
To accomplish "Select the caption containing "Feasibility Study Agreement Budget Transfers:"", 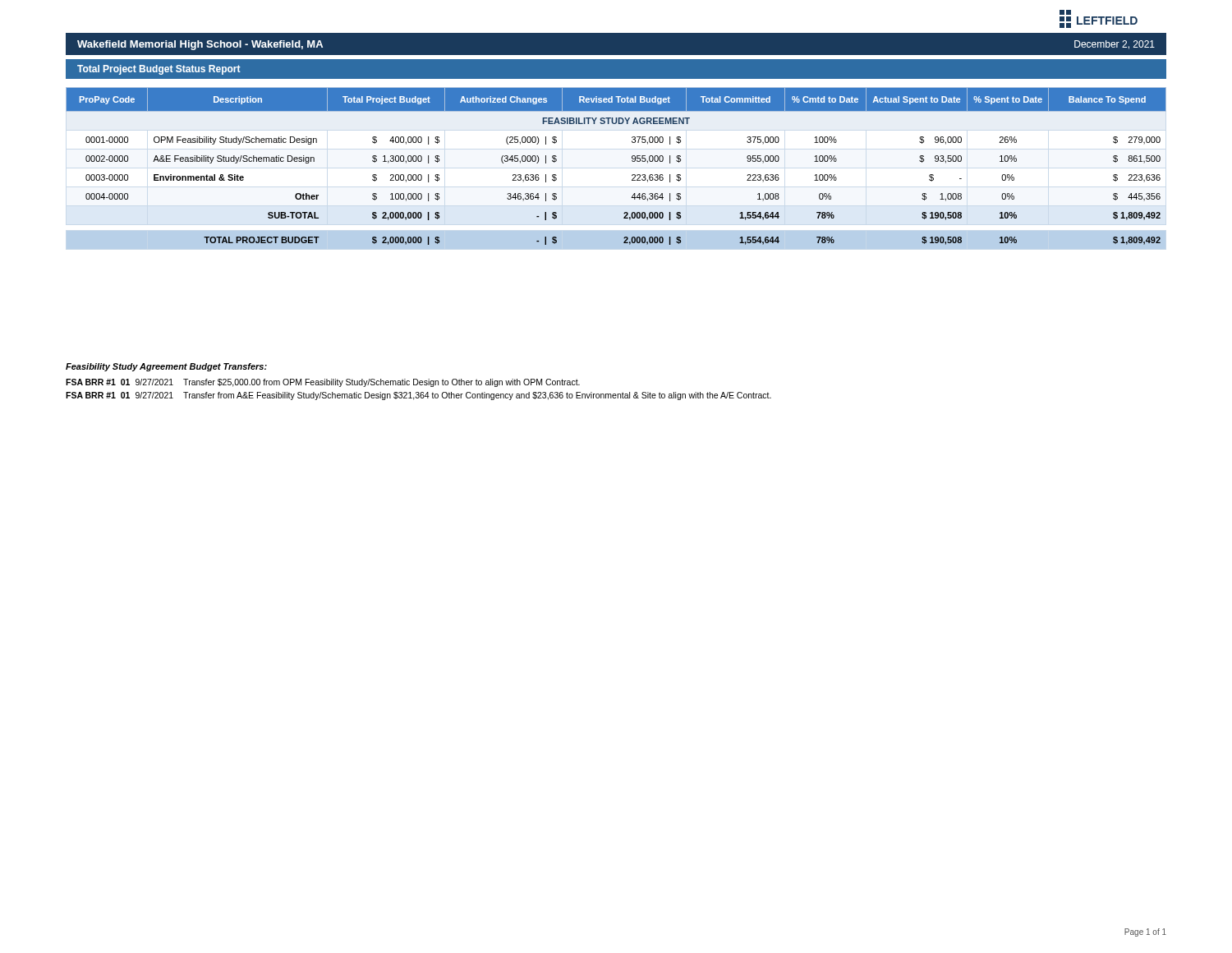I will (x=166, y=366).
